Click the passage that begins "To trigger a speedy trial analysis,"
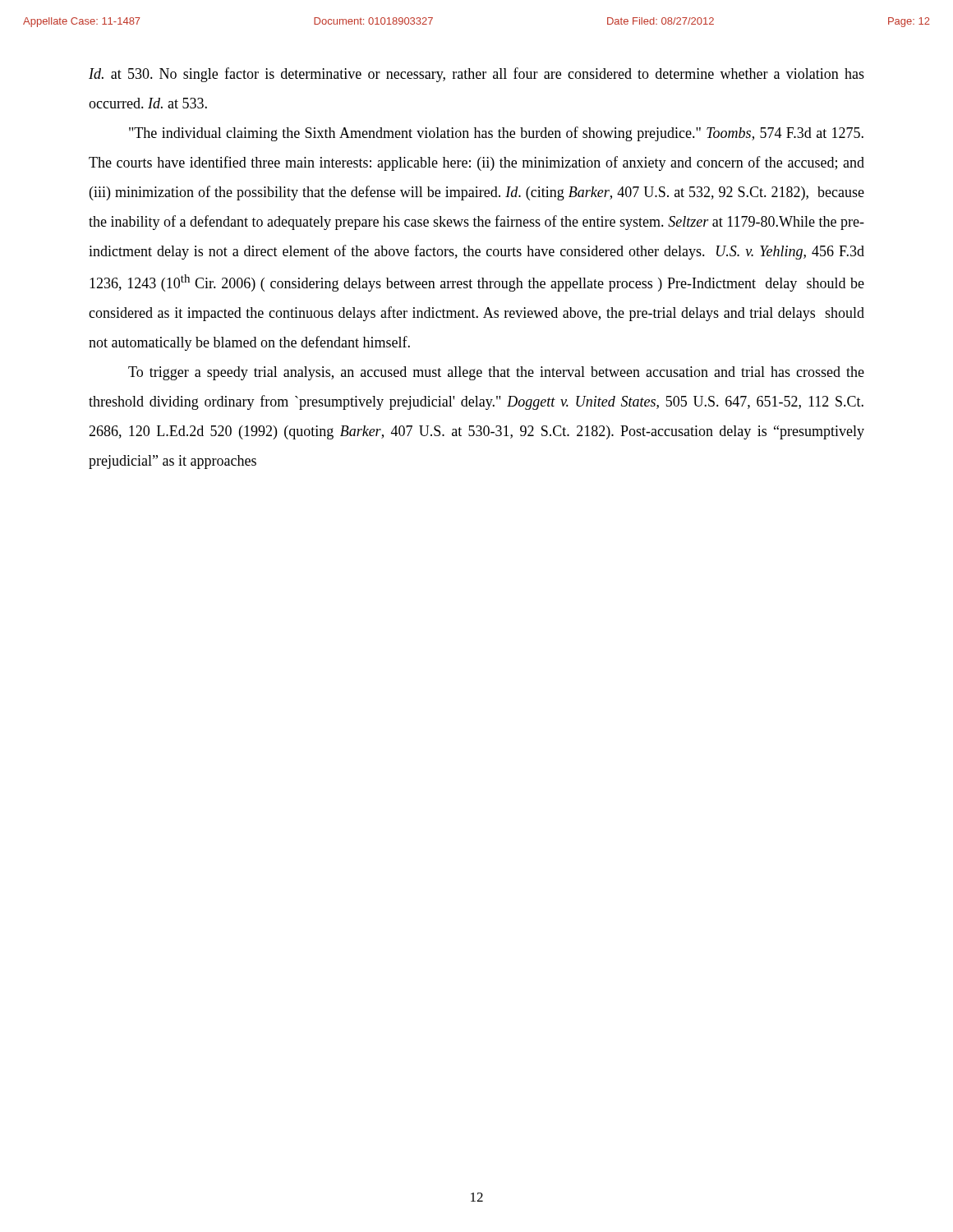Viewport: 953px width, 1232px height. coord(476,416)
